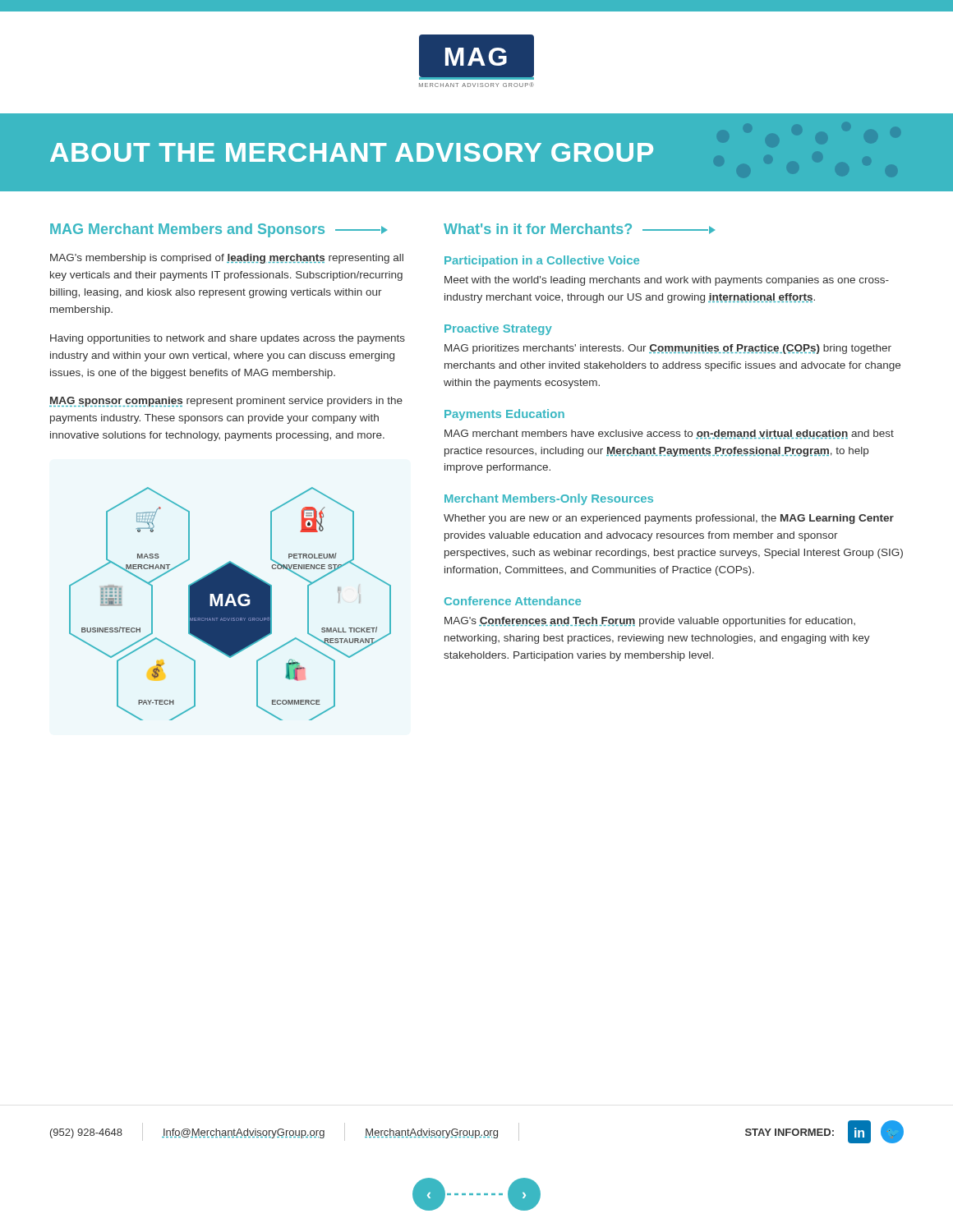Click where it says "ABOUT THE MERCHANT ADVISORY GROUP"

pyautogui.click(x=352, y=152)
